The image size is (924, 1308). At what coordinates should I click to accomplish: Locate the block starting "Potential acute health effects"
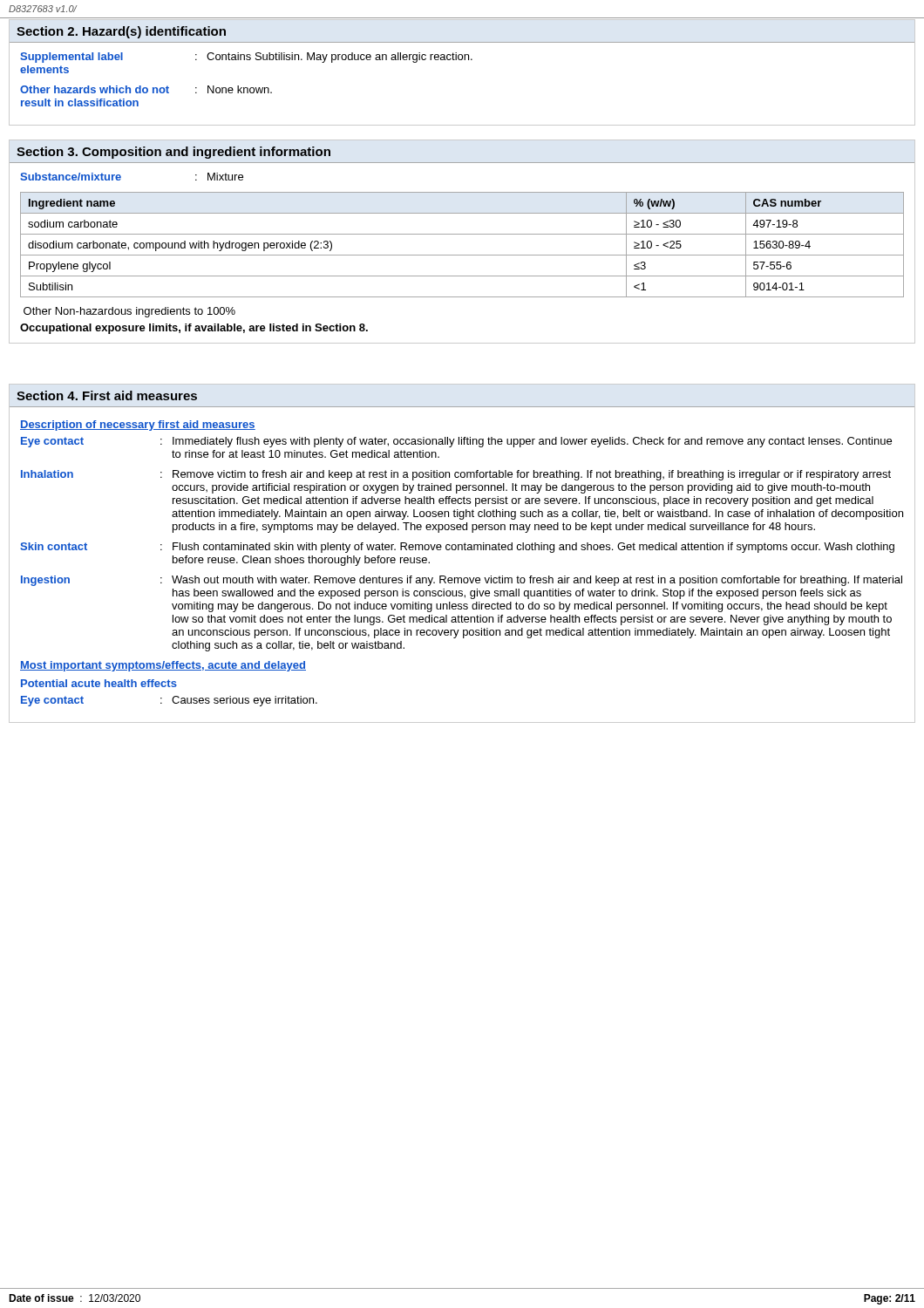pyautogui.click(x=98, y=683)
